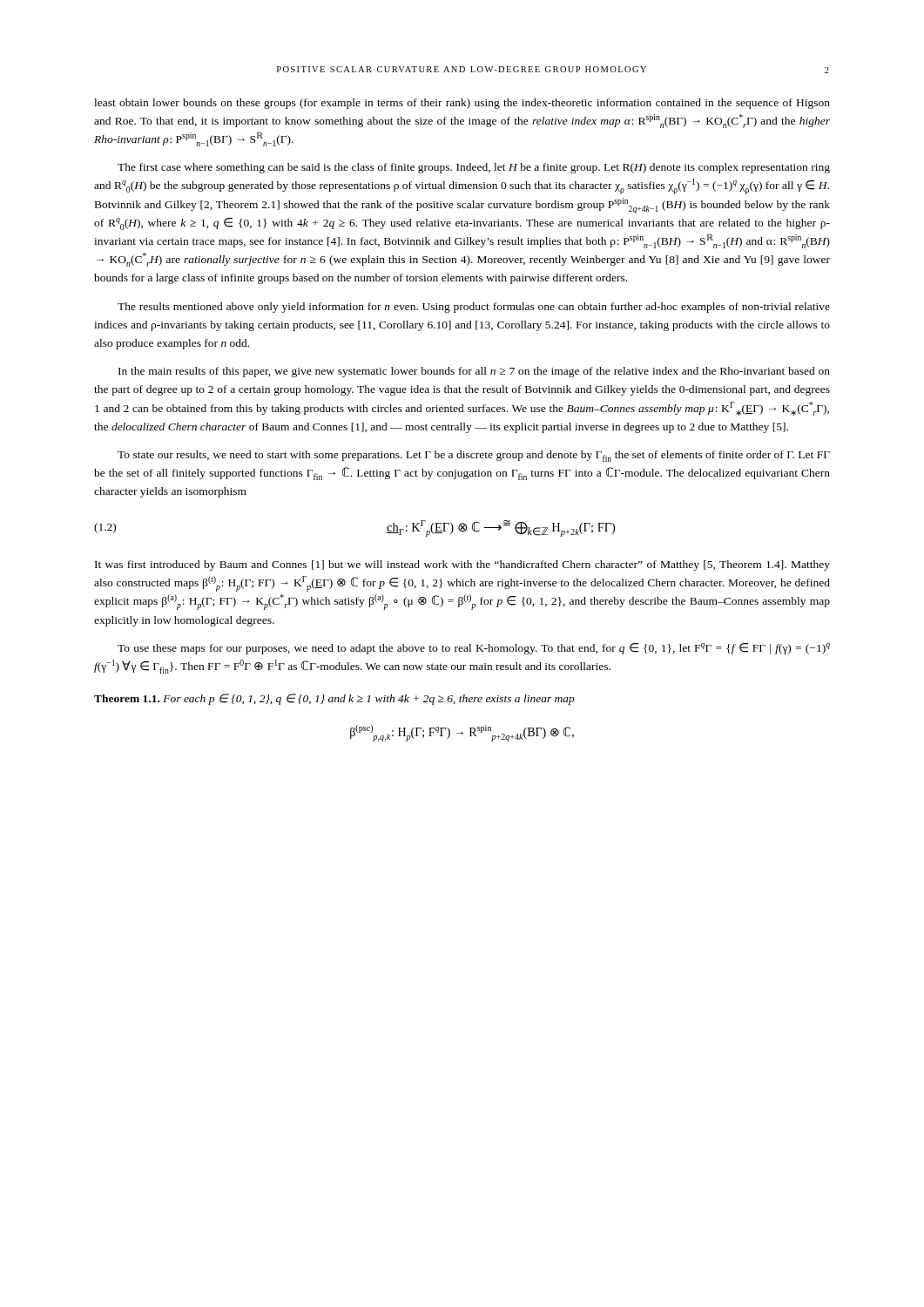Point to the block beginning "In the main results of this"

coord(462,399)
